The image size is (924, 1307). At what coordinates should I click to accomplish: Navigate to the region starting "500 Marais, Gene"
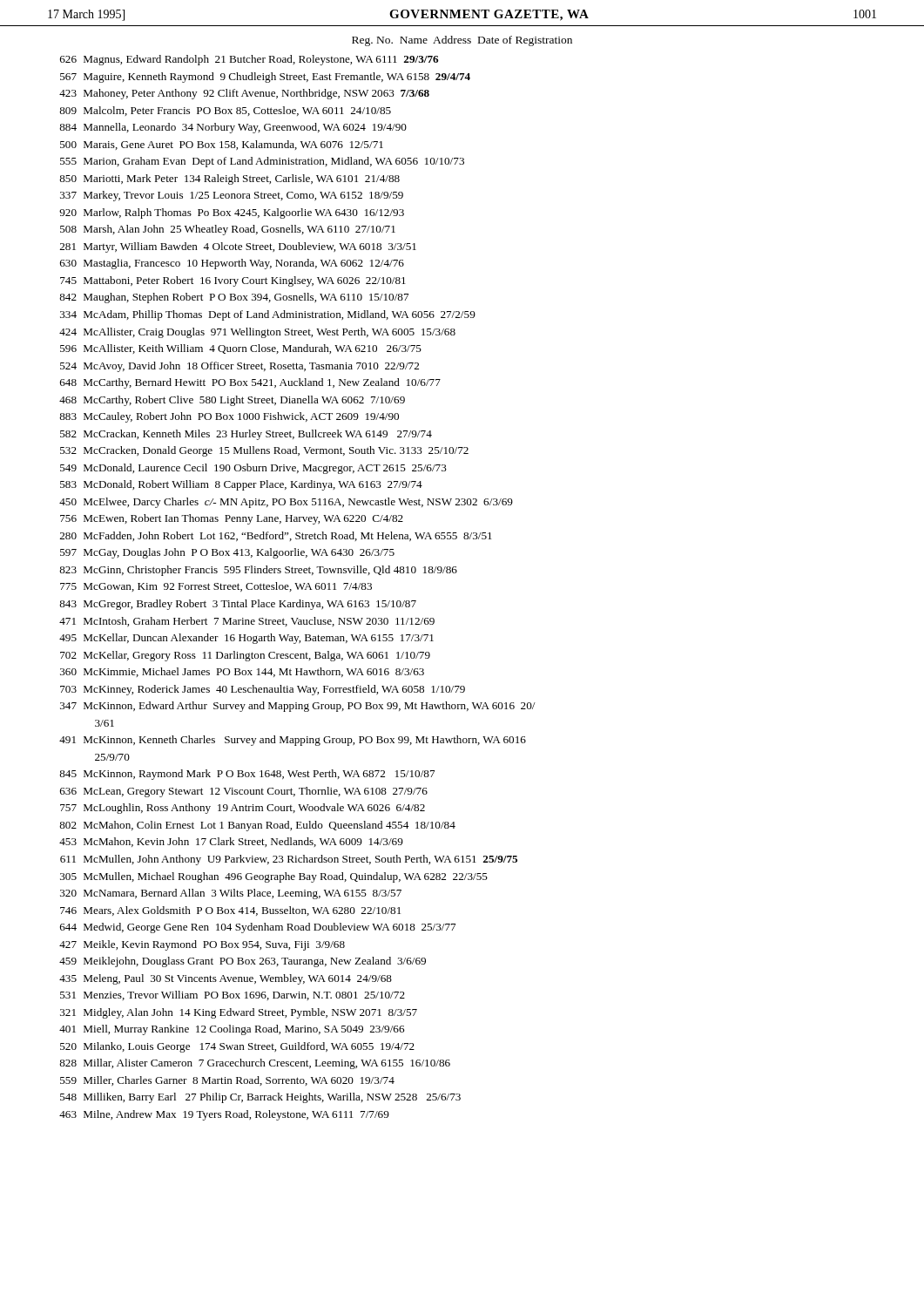(x=215, y=144)
